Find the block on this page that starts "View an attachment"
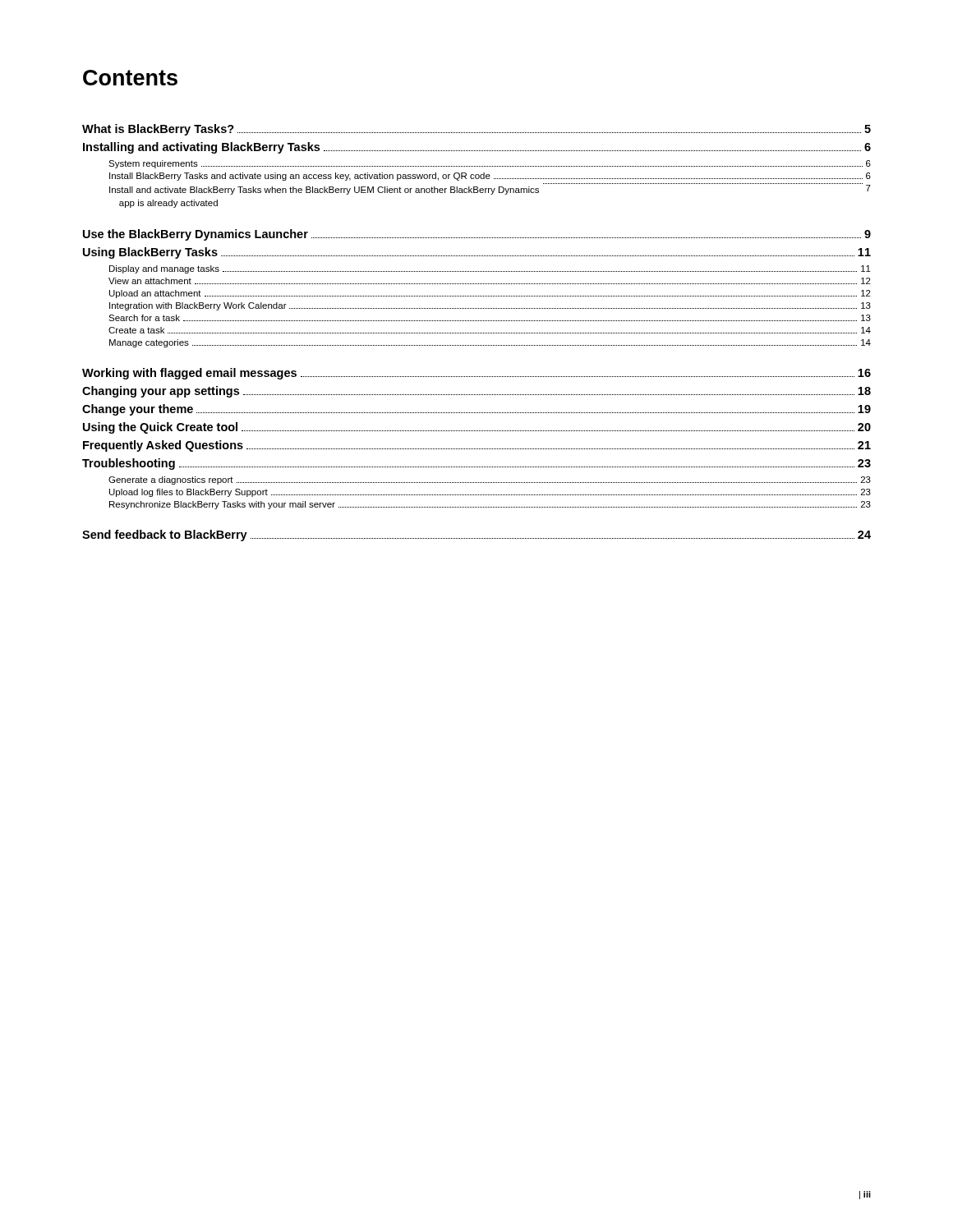953x1232 pixels. 490,281
